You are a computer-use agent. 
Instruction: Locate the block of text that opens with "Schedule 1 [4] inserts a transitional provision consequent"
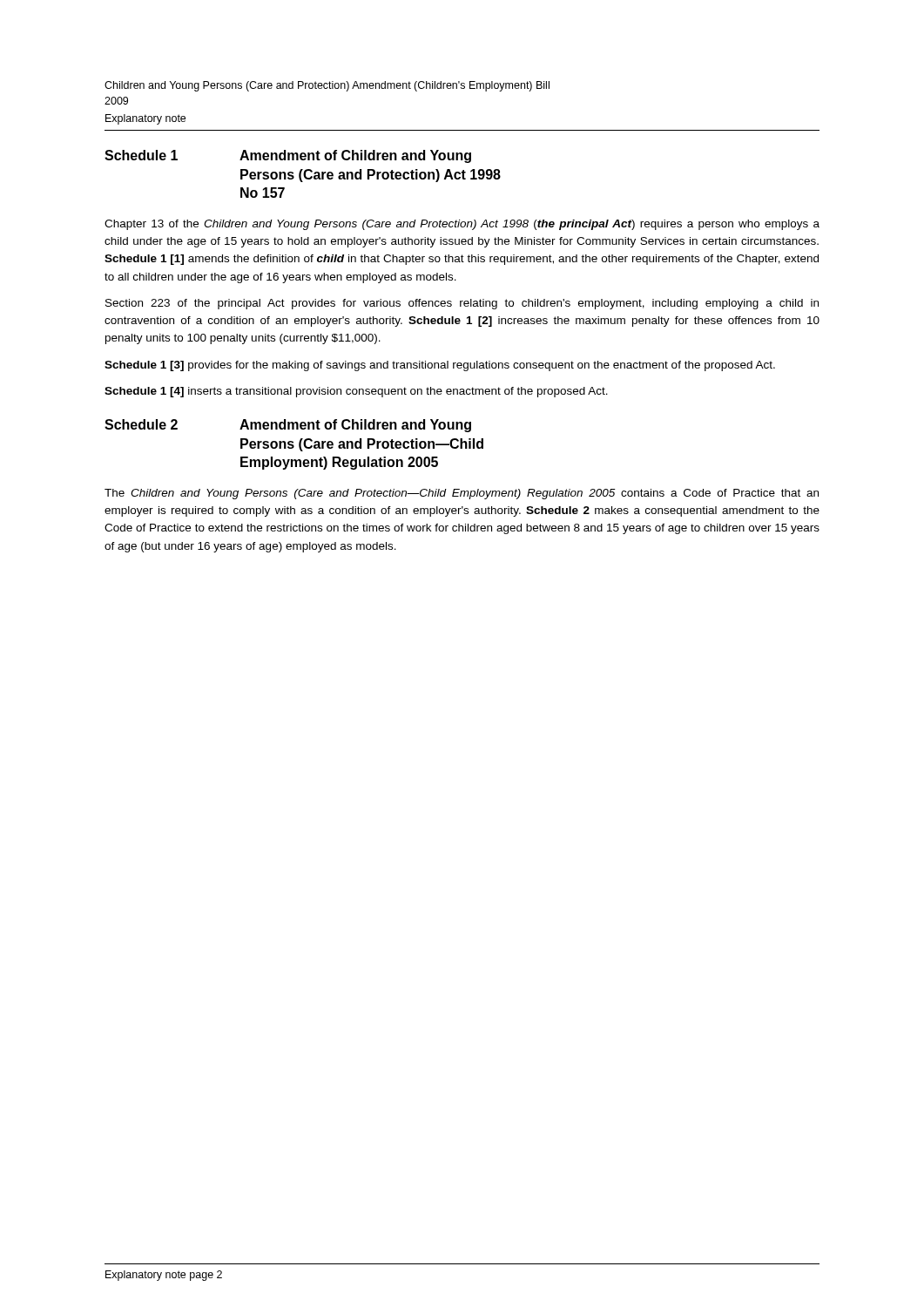pos(356,391)
